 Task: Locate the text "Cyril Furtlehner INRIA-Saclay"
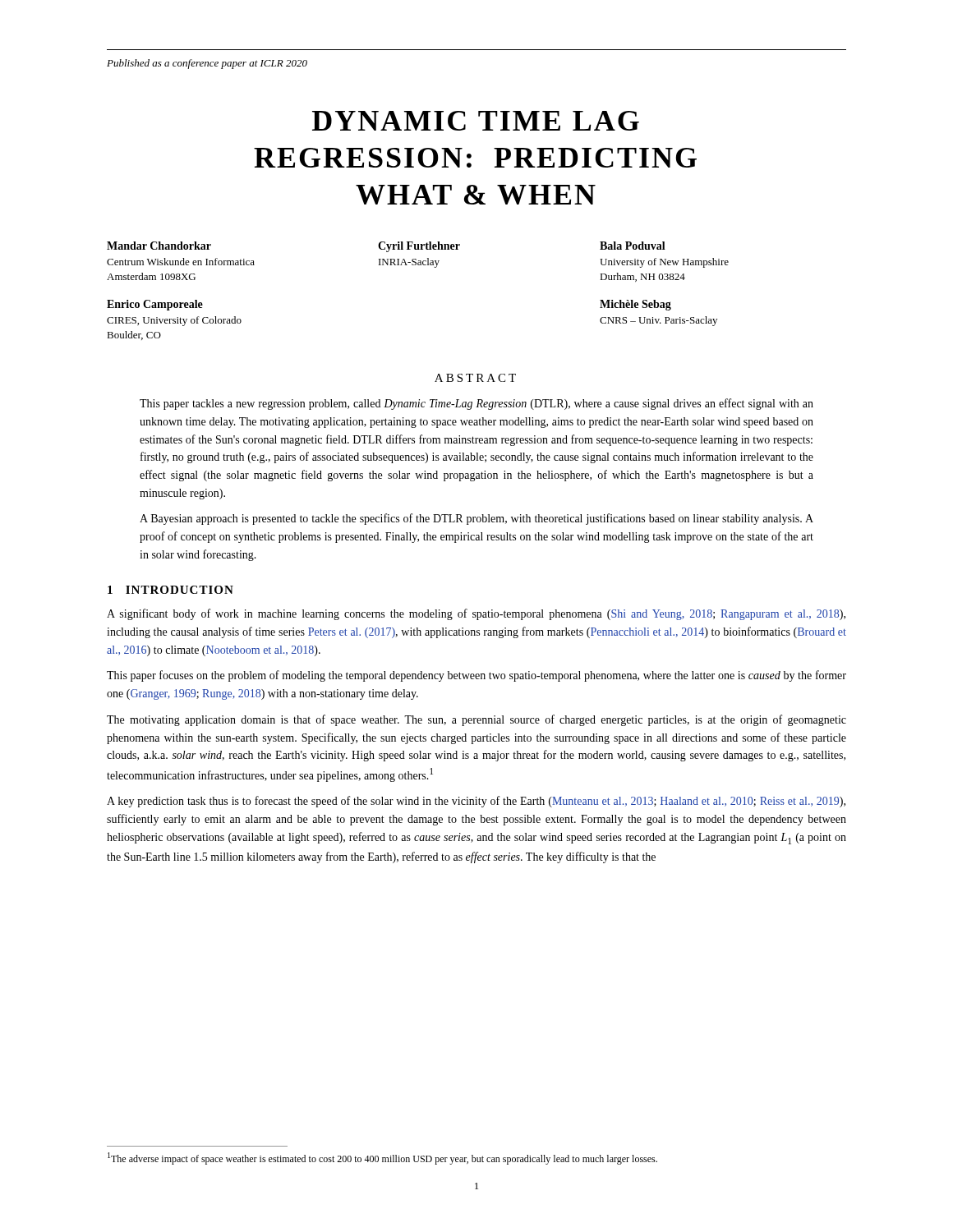(419, 247)
